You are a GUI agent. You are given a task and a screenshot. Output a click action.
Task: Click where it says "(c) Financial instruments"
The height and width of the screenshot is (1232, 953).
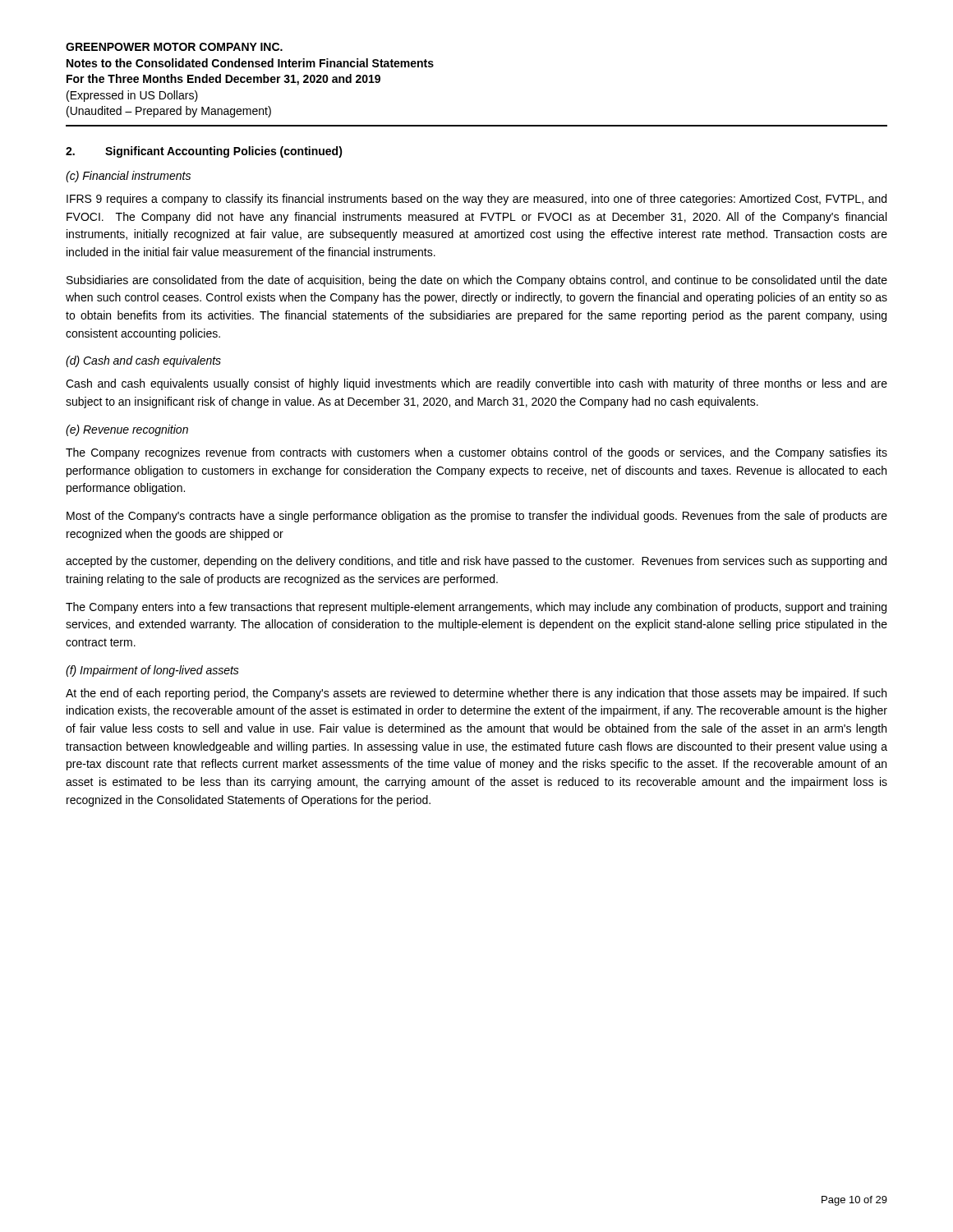128,176
